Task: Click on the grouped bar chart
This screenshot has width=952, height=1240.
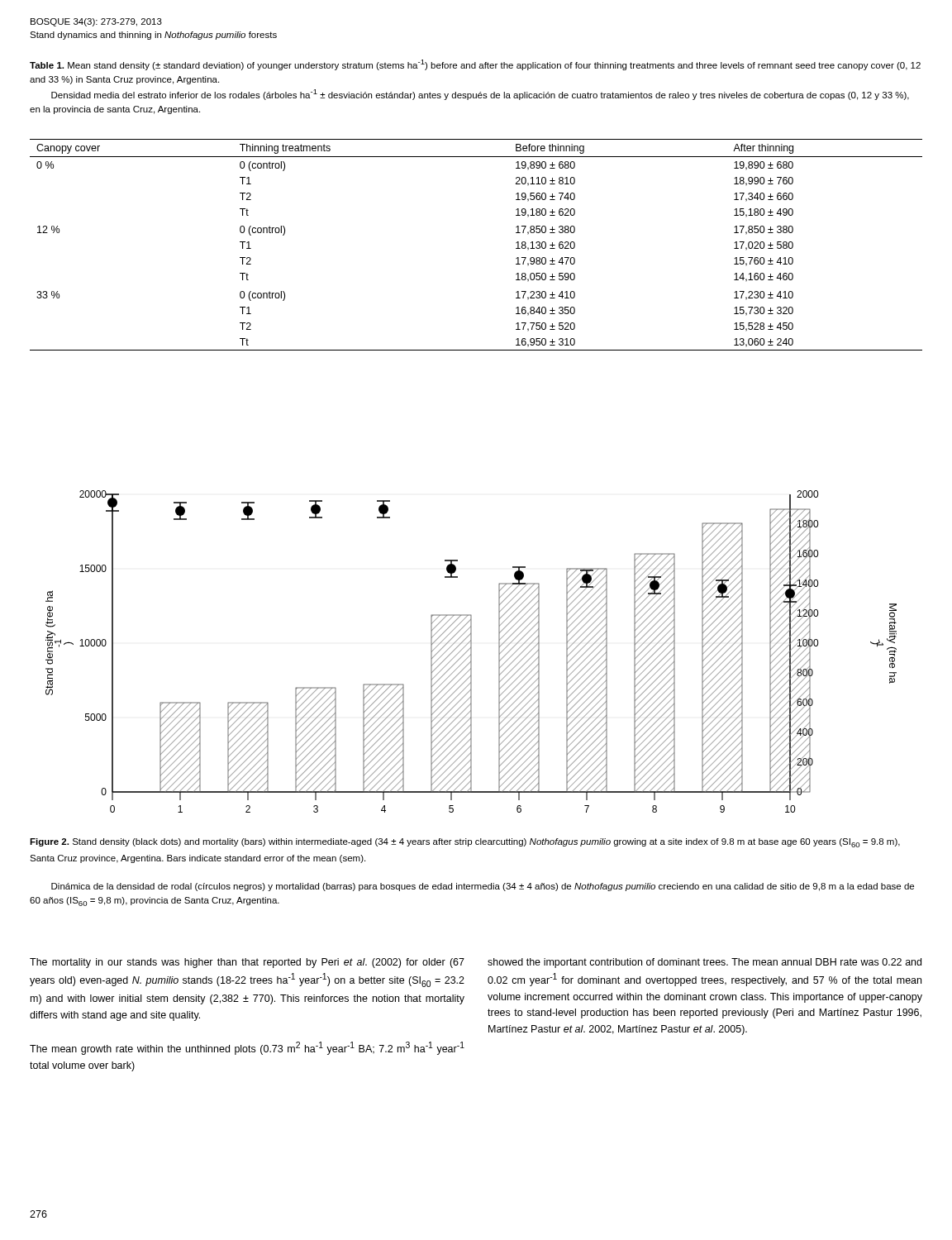Action: pyautogui.click(x=476, y=649)
